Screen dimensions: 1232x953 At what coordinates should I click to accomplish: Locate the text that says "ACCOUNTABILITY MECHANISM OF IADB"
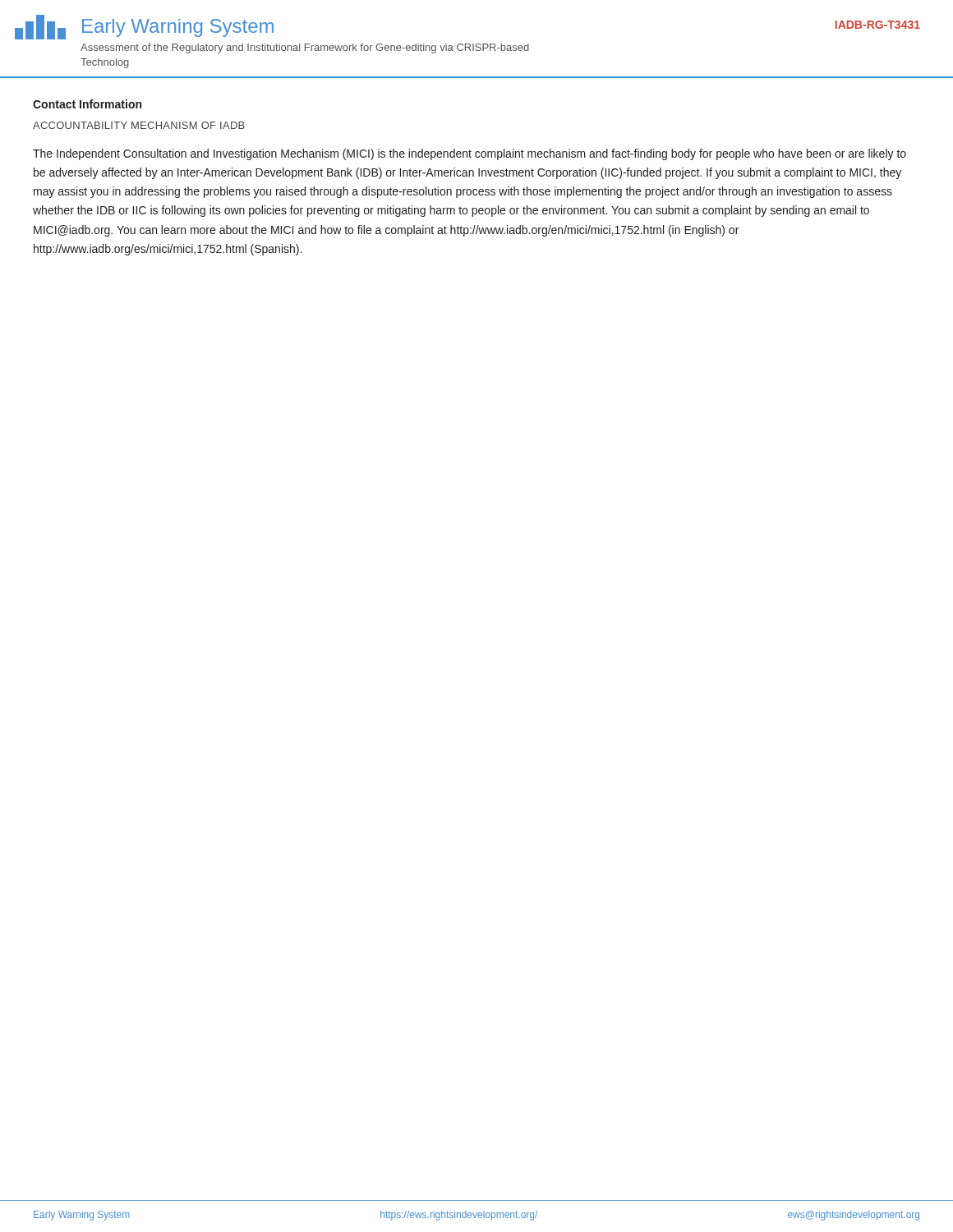coord(139,125)
